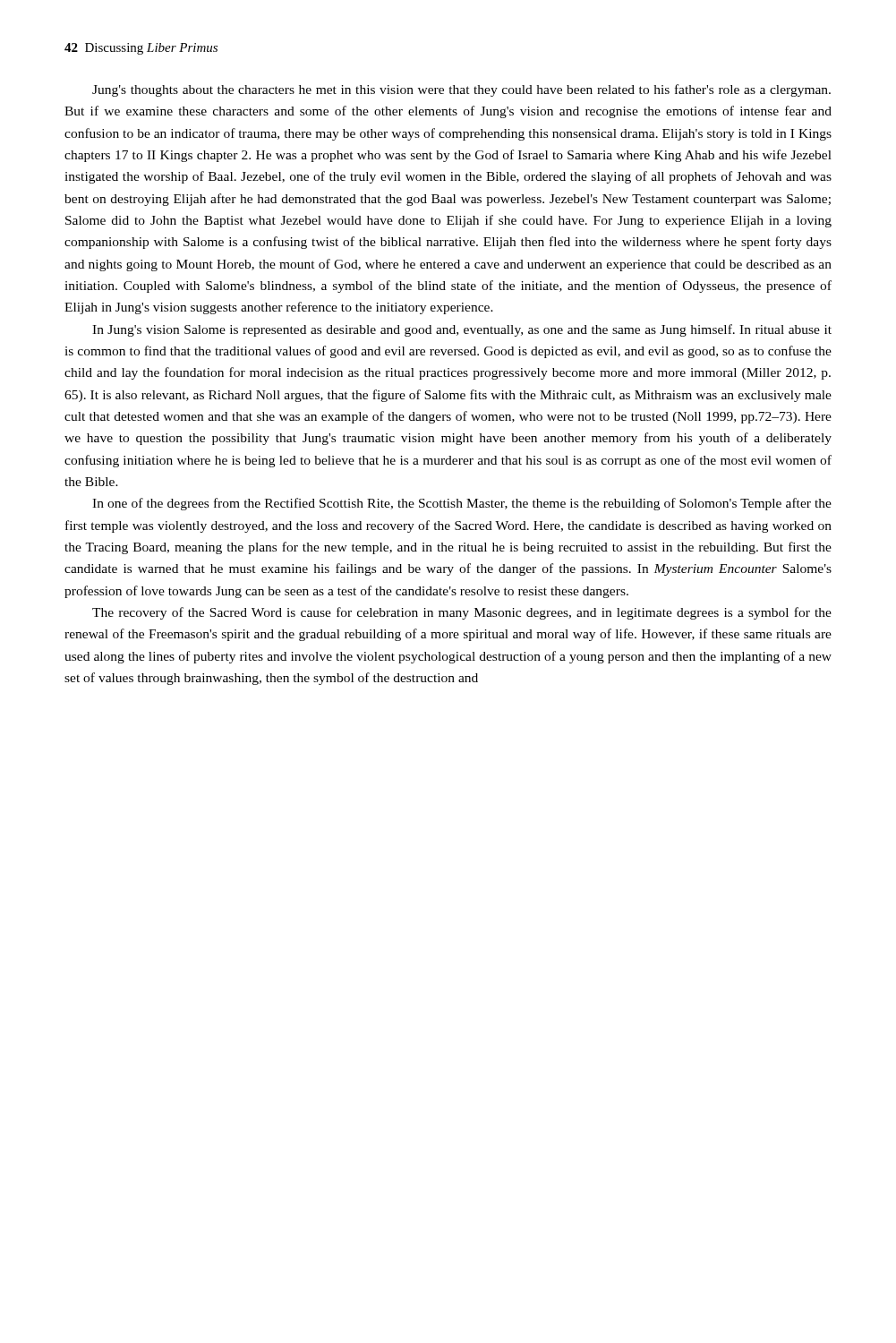Select the region starting "The recovery of the"
This screenshot has width=896, height=1343.
(x=448, y=645)
